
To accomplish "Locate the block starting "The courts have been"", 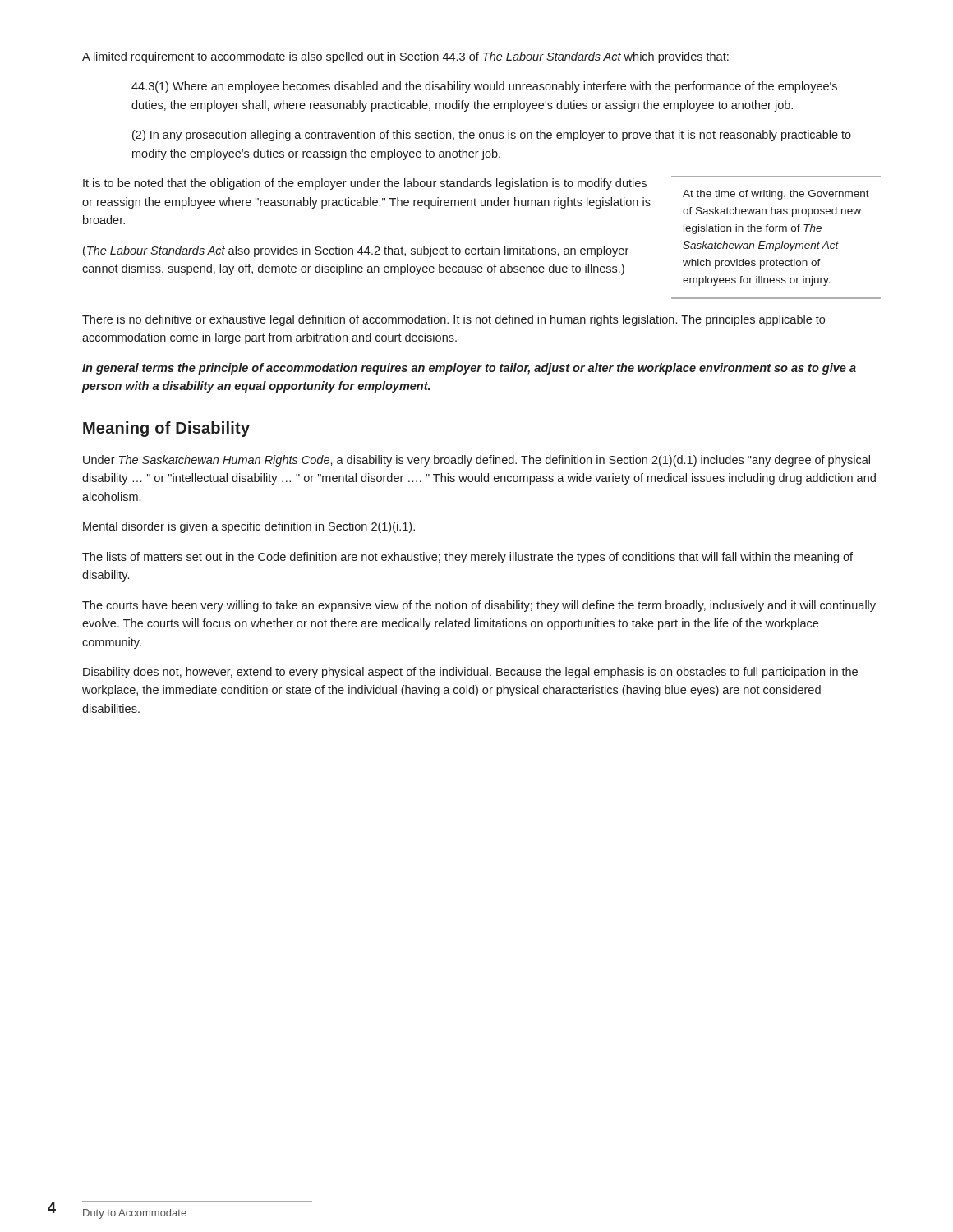I will pyautogui.click(x=479, y=623).
